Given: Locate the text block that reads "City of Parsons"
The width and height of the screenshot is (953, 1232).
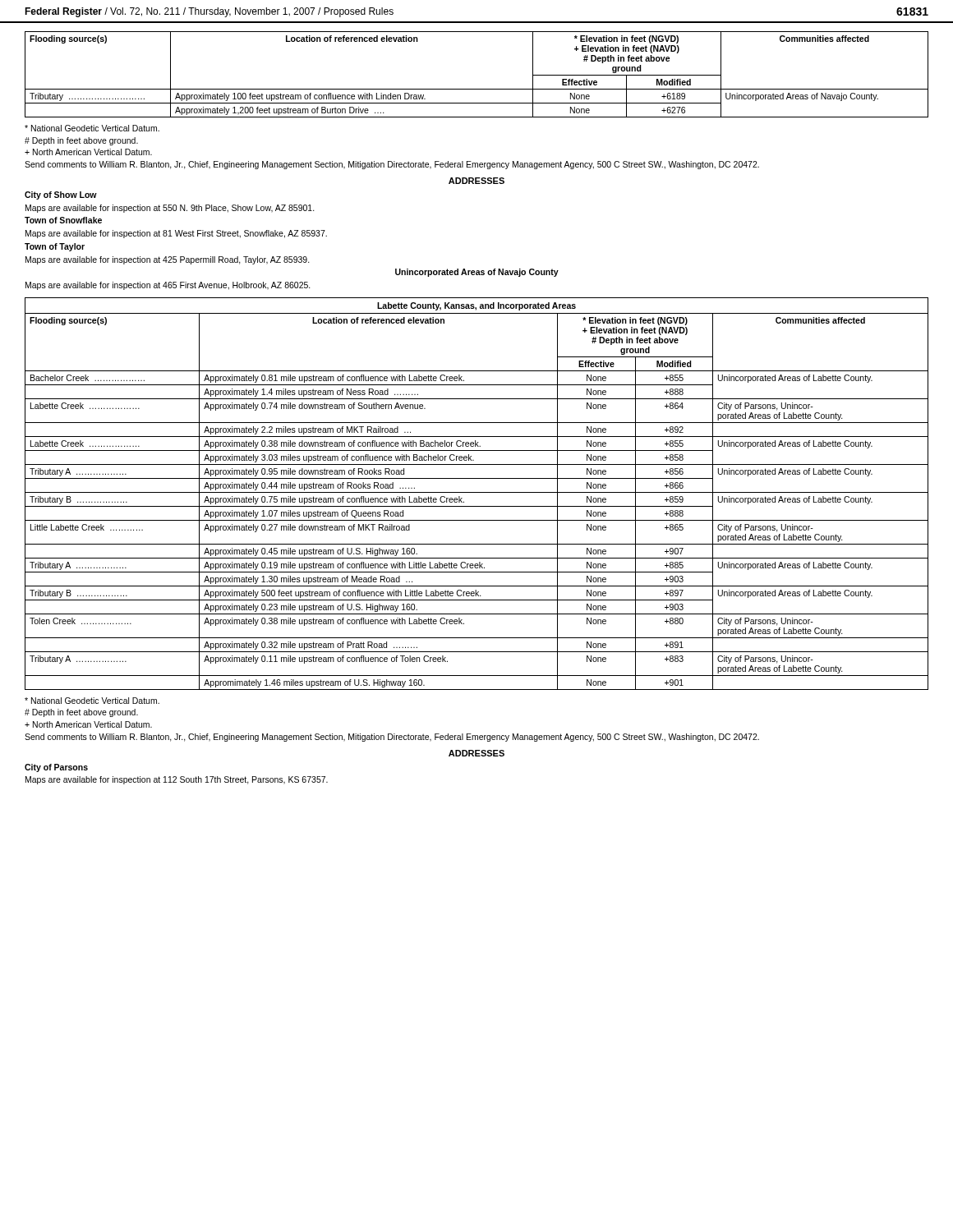Looking at the screenshot, I should click(56, 768).
